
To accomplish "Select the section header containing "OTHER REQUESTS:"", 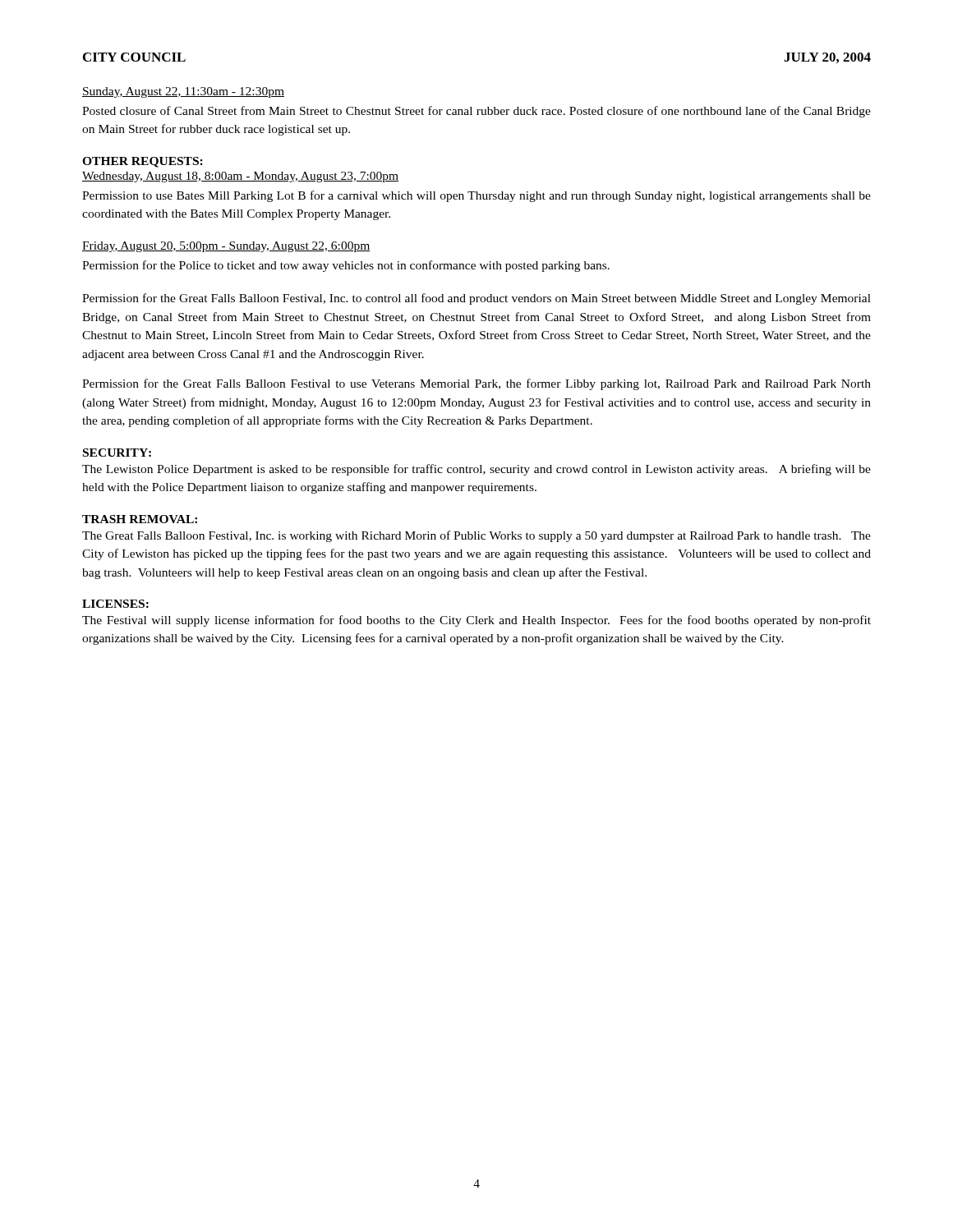I will [143, 161].
